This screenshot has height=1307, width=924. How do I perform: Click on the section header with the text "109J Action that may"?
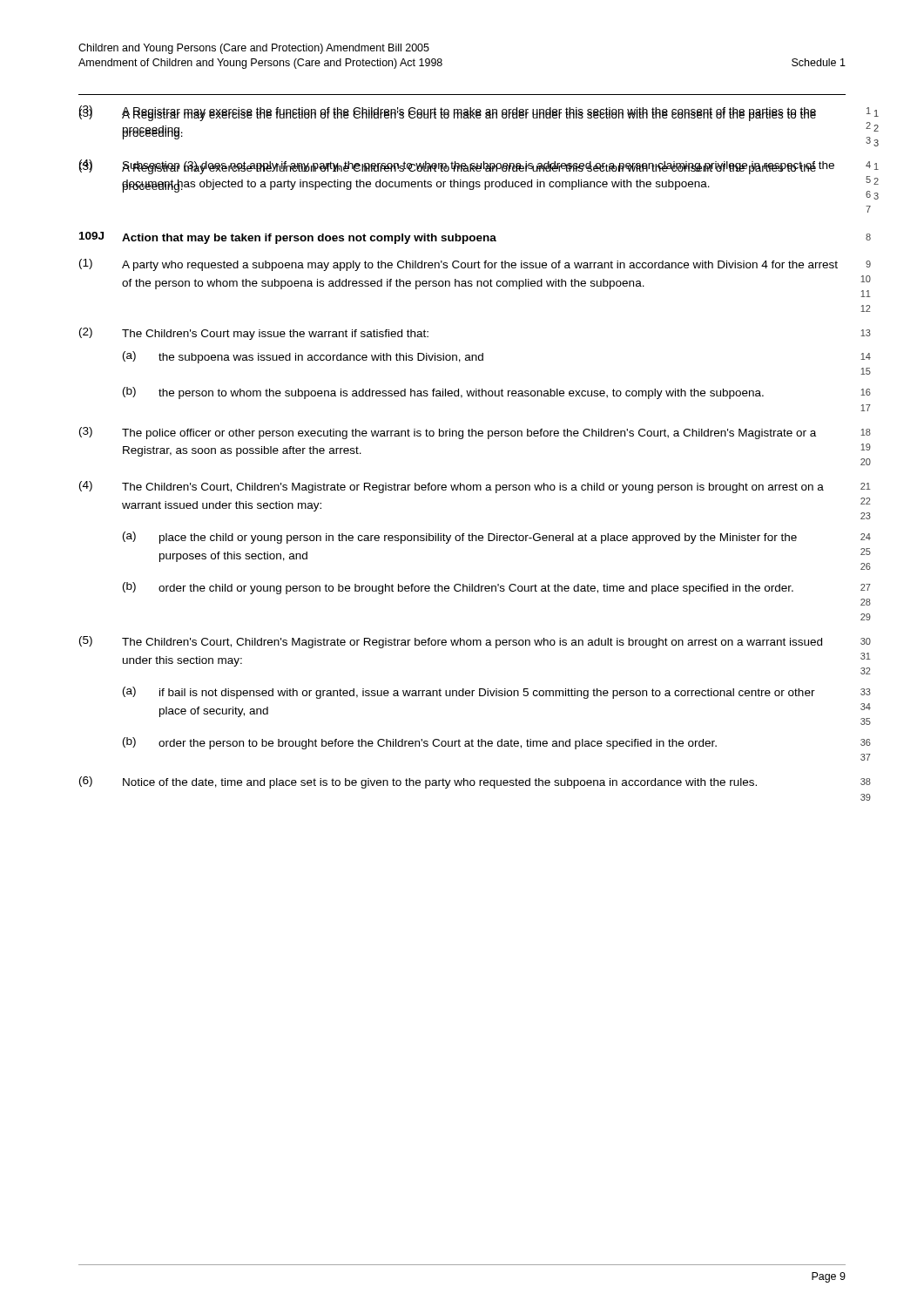pos(475,239)
